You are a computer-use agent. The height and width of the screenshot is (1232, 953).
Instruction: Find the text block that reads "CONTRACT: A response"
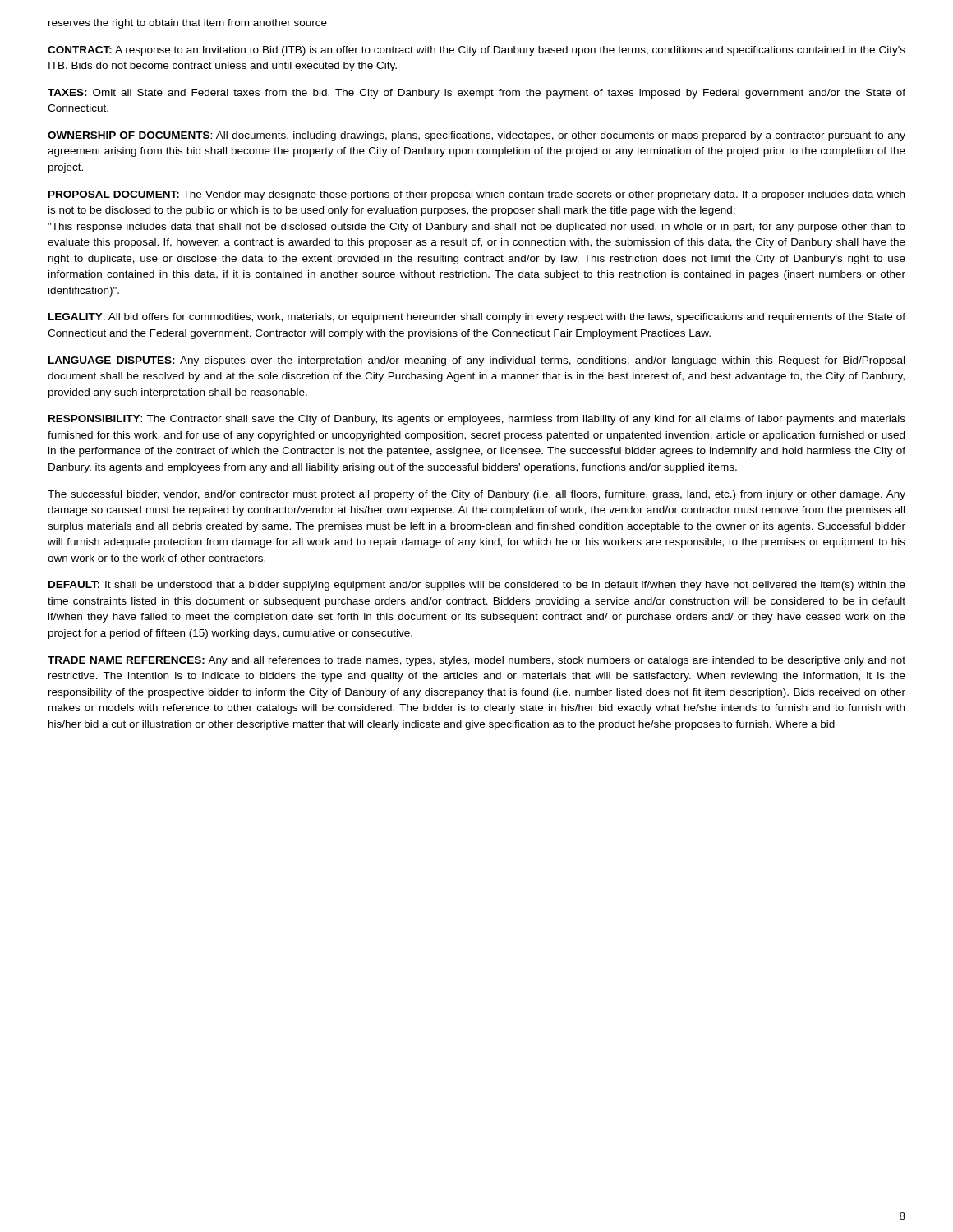coord(476,57)
